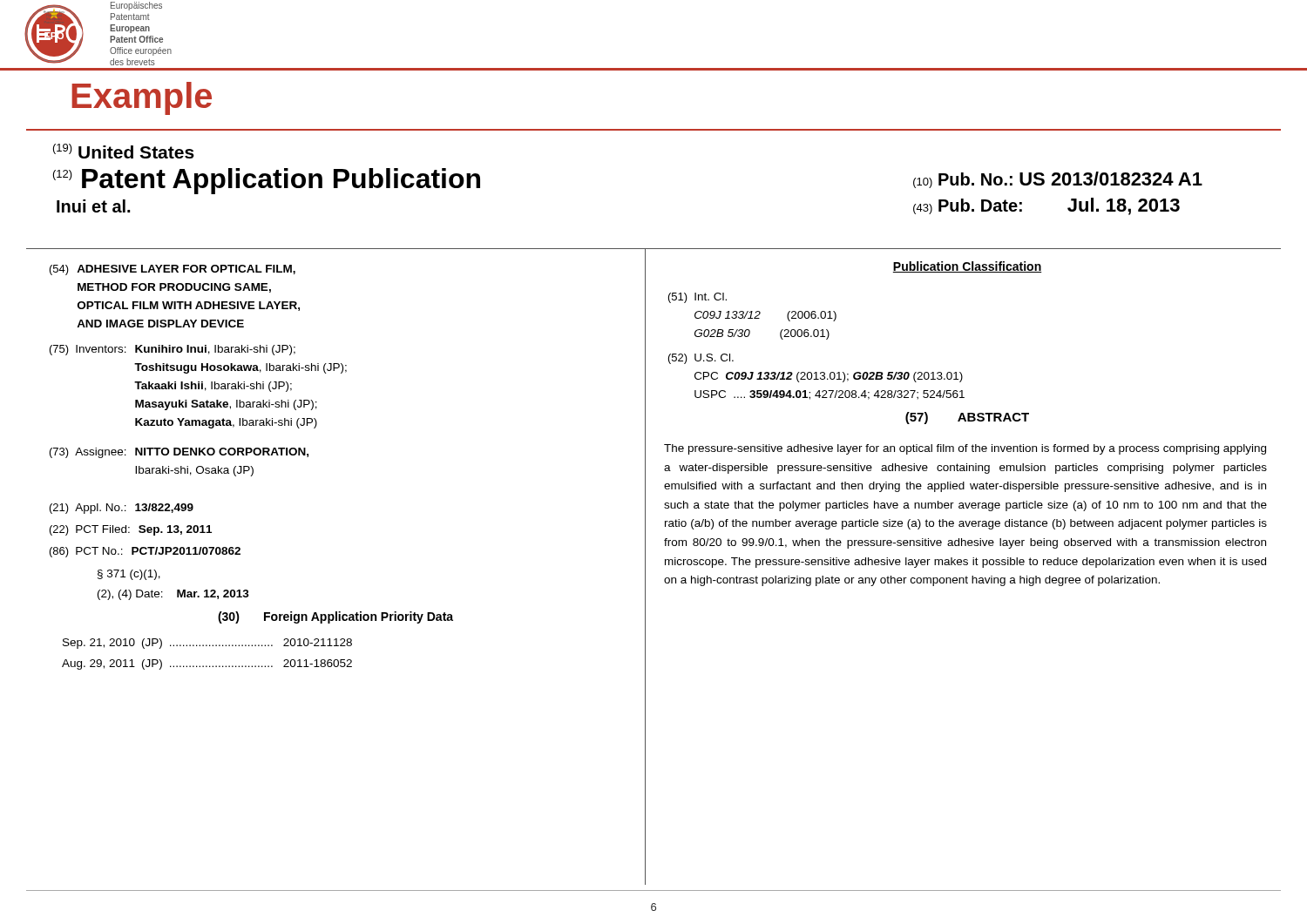Find the text containing "(21) Appl. No.: 13/822,499"

click(121, 508)
